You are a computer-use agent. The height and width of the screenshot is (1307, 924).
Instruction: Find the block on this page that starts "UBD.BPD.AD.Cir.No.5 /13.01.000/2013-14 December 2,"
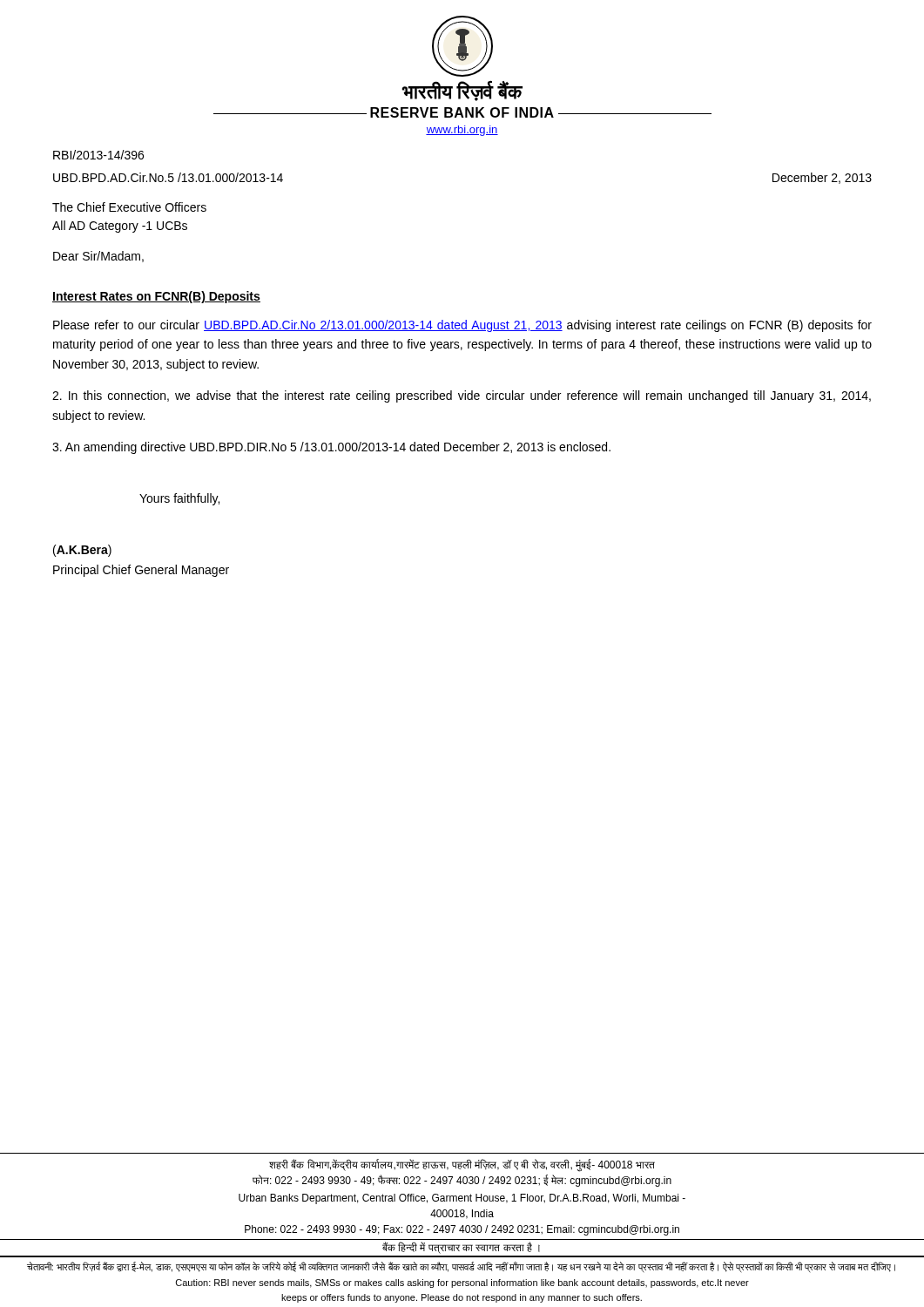click(171, 177)
